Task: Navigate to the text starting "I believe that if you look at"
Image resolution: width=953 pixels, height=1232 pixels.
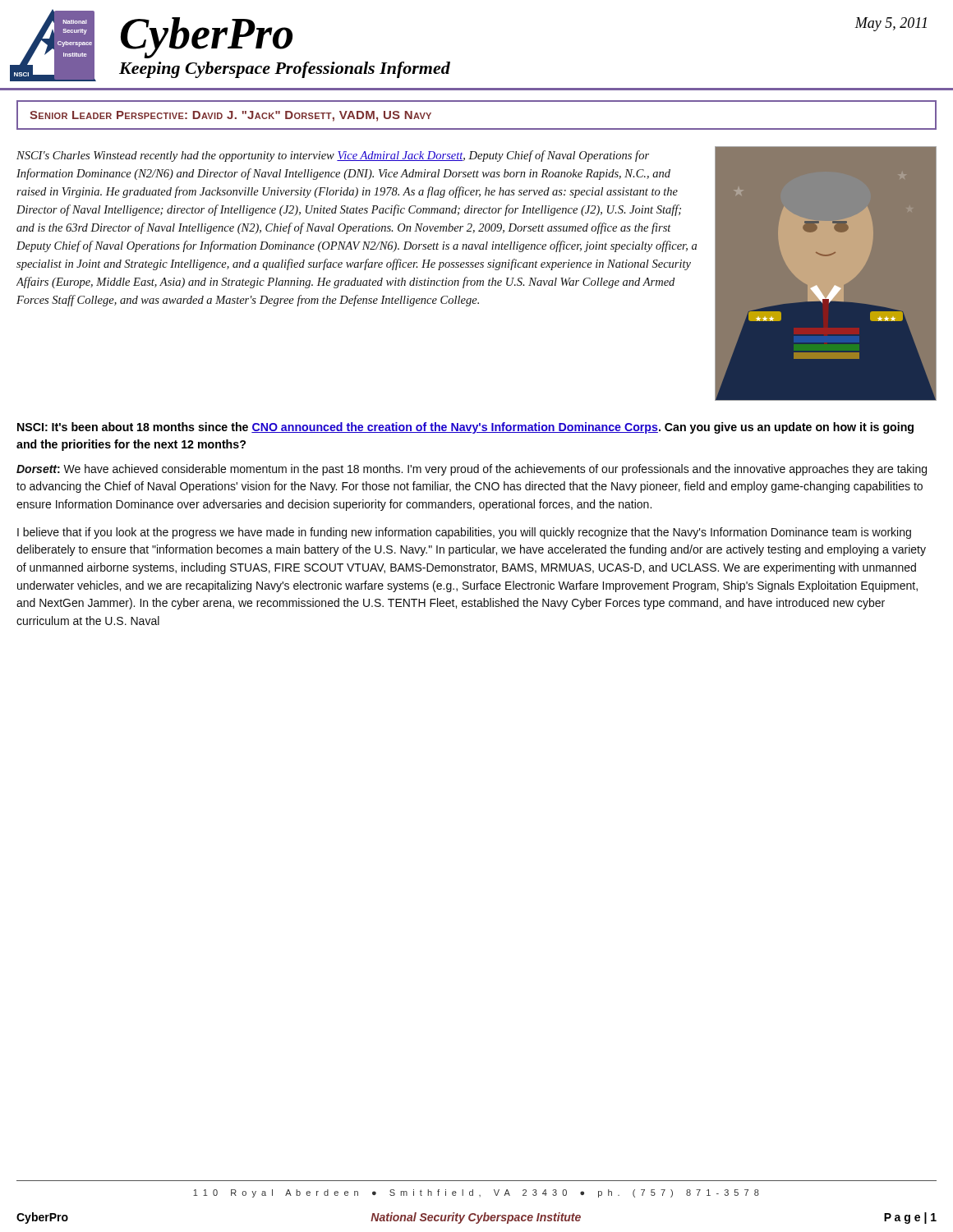Action: pyautogui.click(x=471, y=576)
